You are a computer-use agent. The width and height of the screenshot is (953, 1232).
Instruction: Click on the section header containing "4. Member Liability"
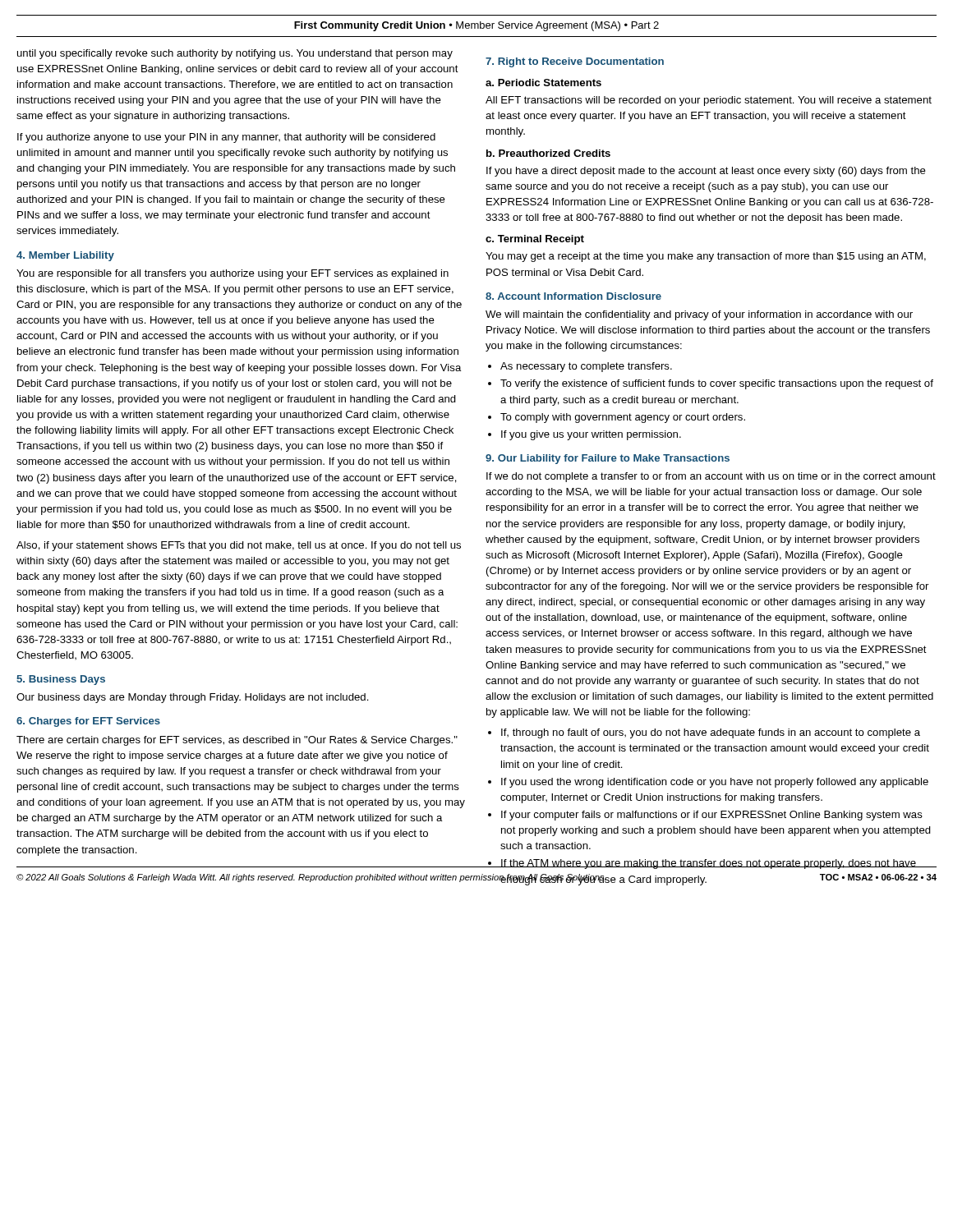coord(65,255)
